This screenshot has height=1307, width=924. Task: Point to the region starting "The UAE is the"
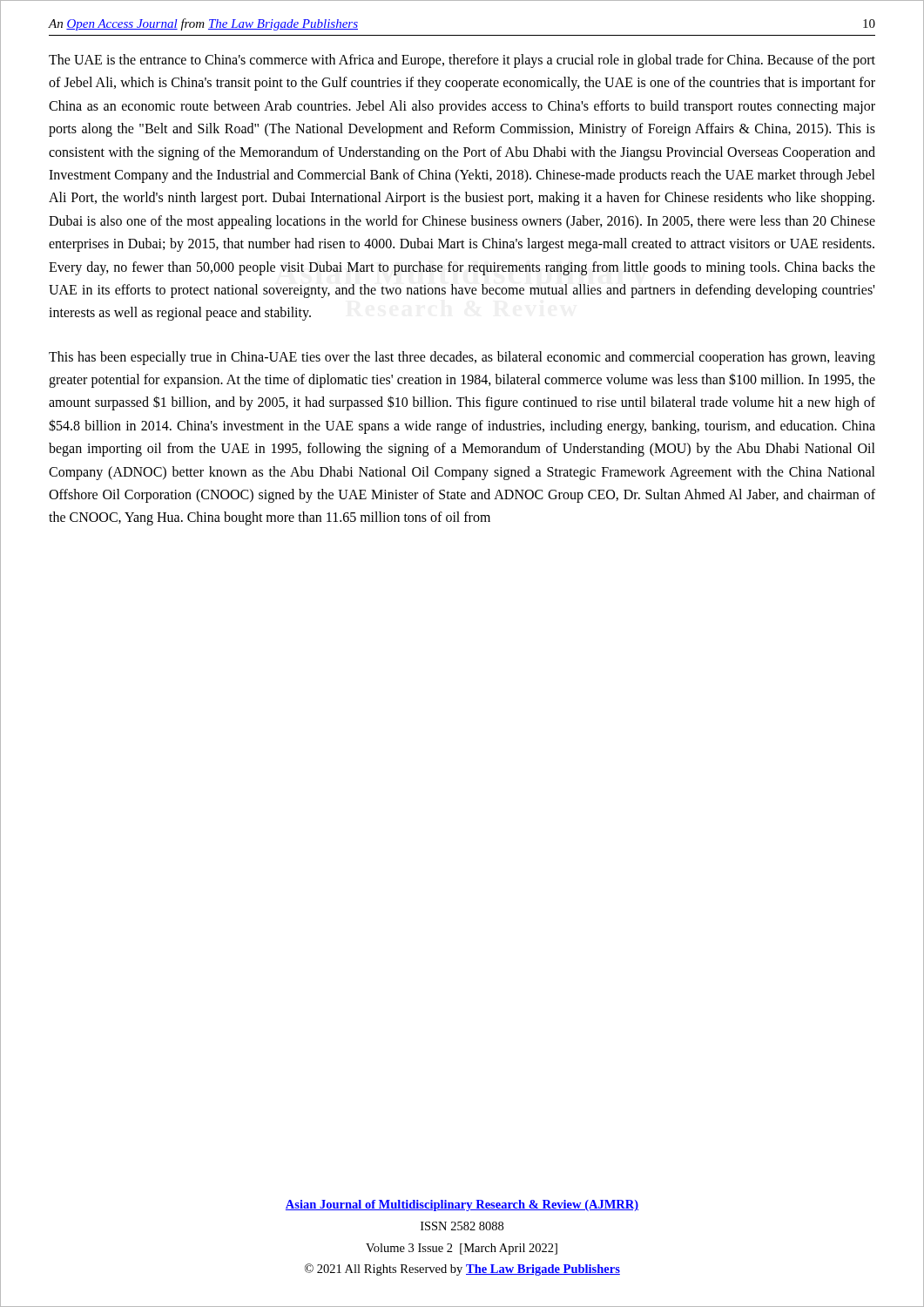(462, 186)
